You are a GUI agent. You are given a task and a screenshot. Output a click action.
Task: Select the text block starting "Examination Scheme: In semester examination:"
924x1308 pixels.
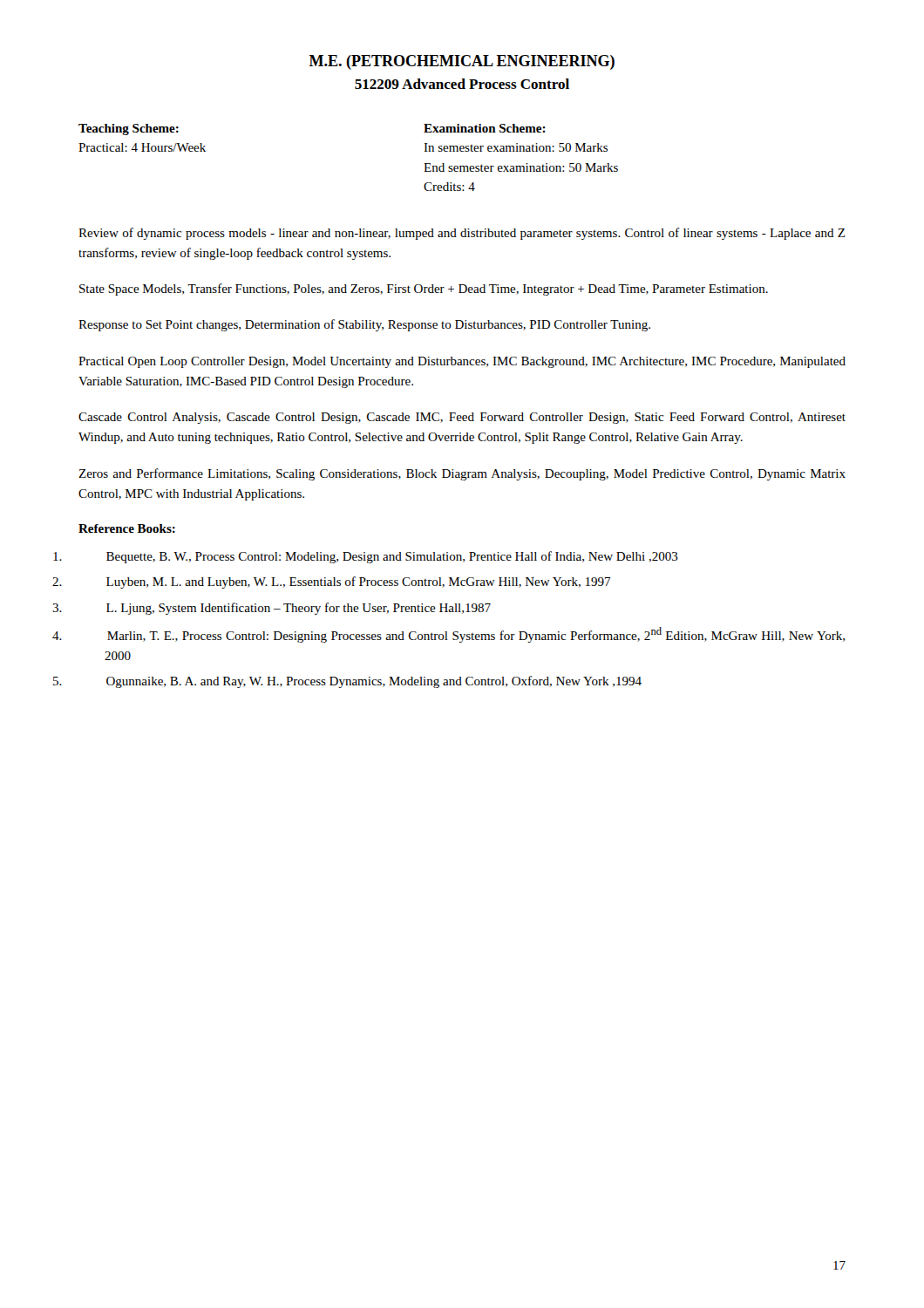[485, 128]
